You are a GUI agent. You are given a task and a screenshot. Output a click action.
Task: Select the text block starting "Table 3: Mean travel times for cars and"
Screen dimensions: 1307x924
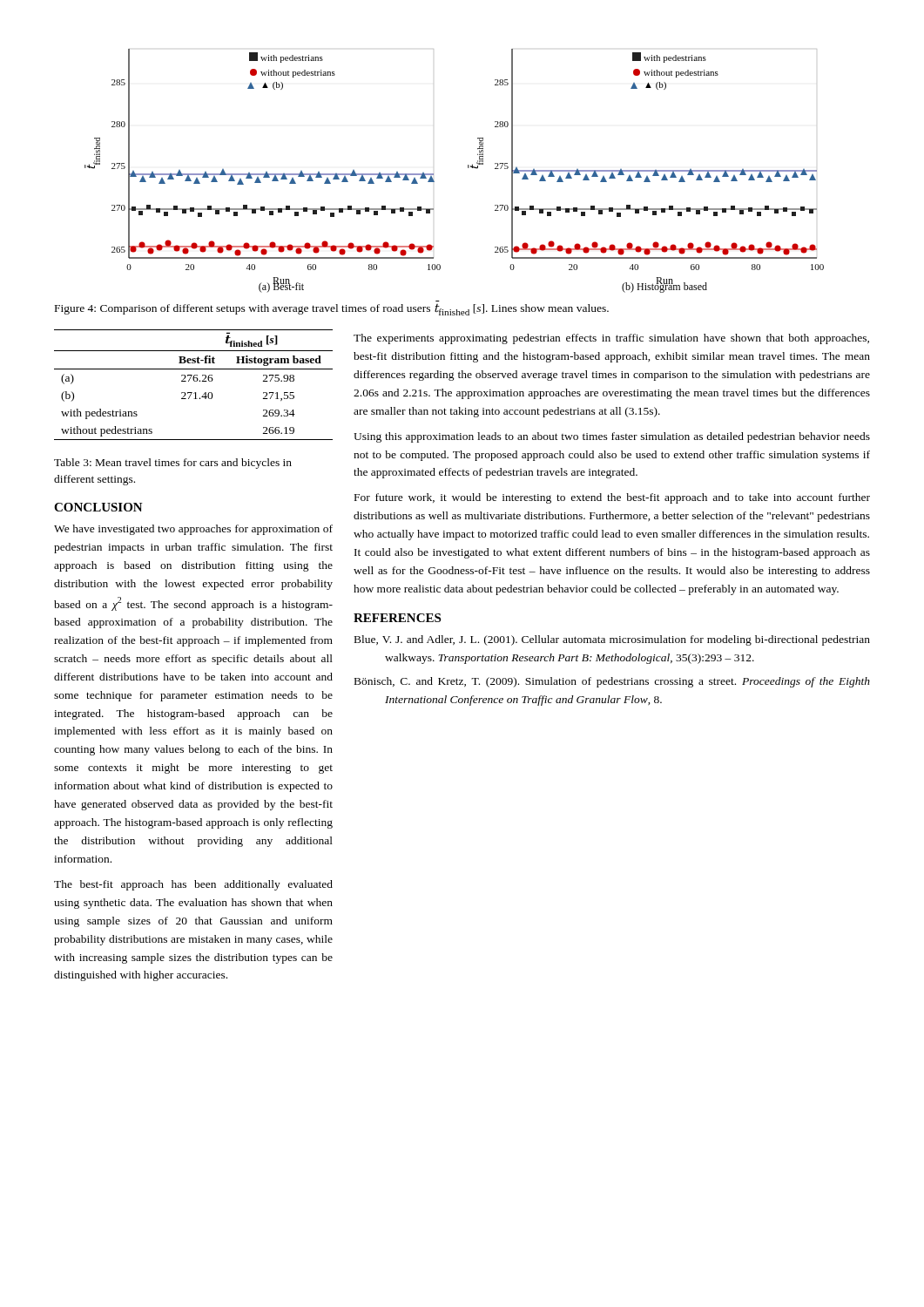coord(173,471)
